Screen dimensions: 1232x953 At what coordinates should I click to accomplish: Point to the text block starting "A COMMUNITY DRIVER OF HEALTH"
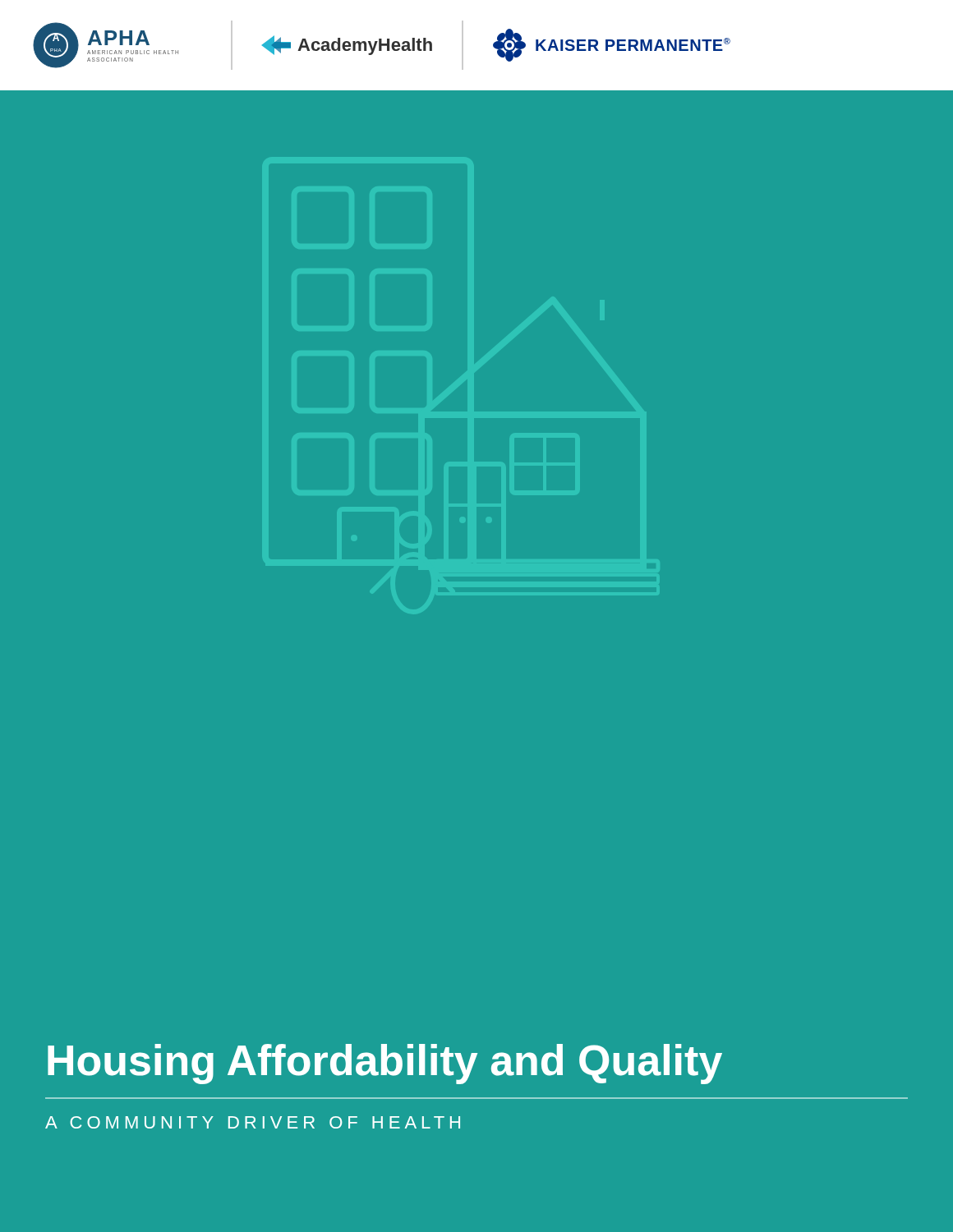coord(255,1122)
